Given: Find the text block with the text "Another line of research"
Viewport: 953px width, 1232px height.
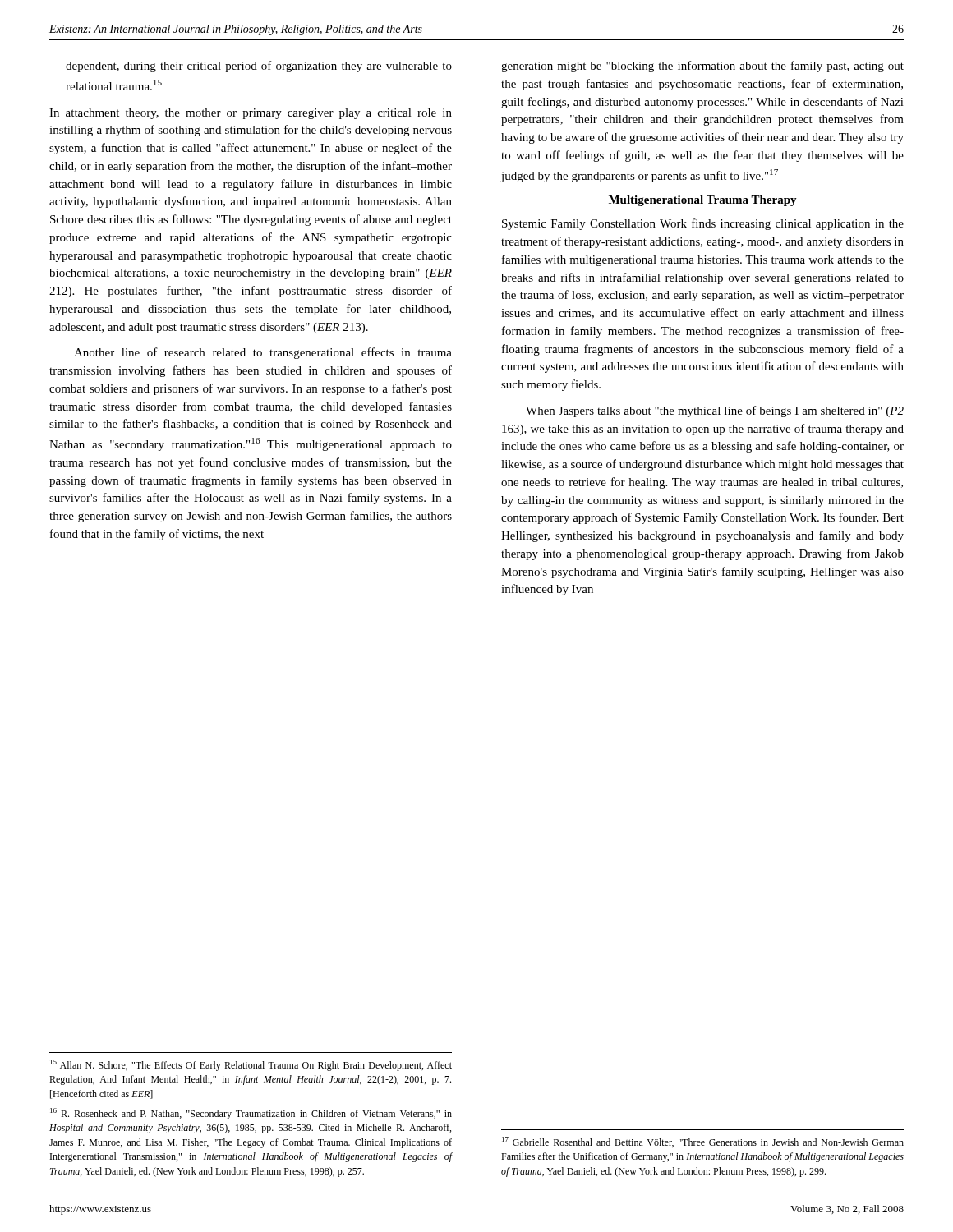Looking at the screenshot, I should tap(251, 444).
